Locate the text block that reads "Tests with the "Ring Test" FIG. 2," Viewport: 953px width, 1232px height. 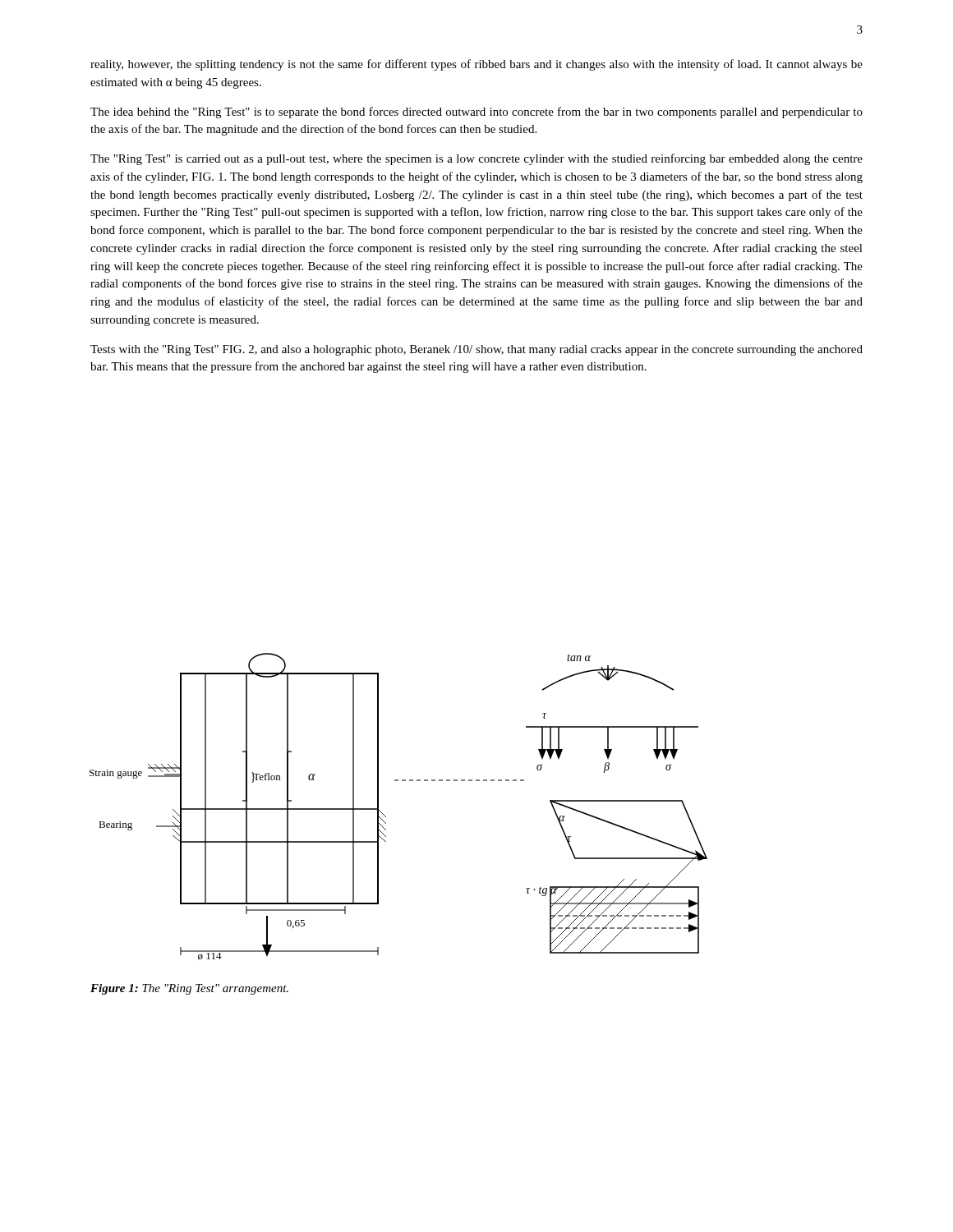pos(476,358)
